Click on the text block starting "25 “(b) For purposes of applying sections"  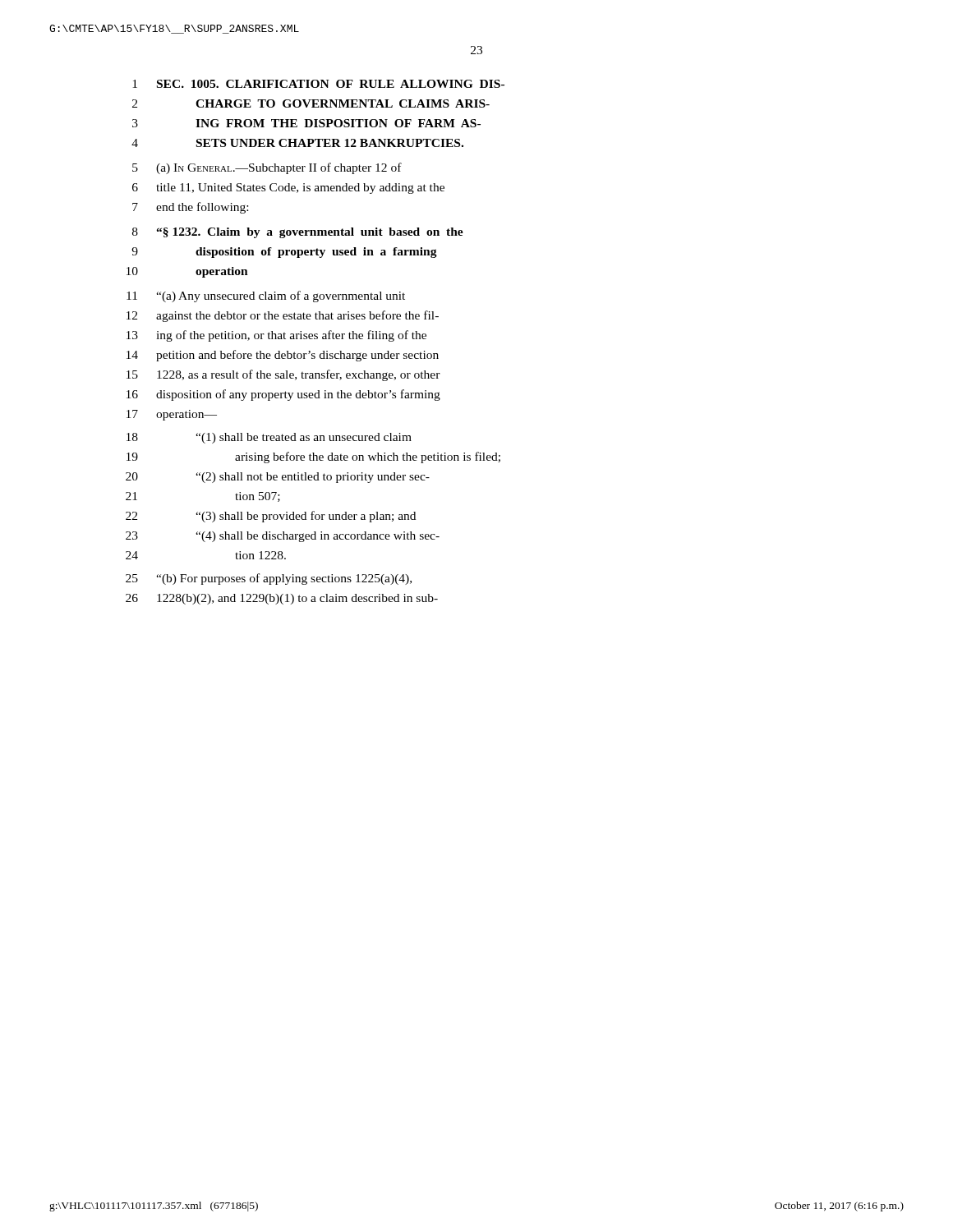point(260,579)
